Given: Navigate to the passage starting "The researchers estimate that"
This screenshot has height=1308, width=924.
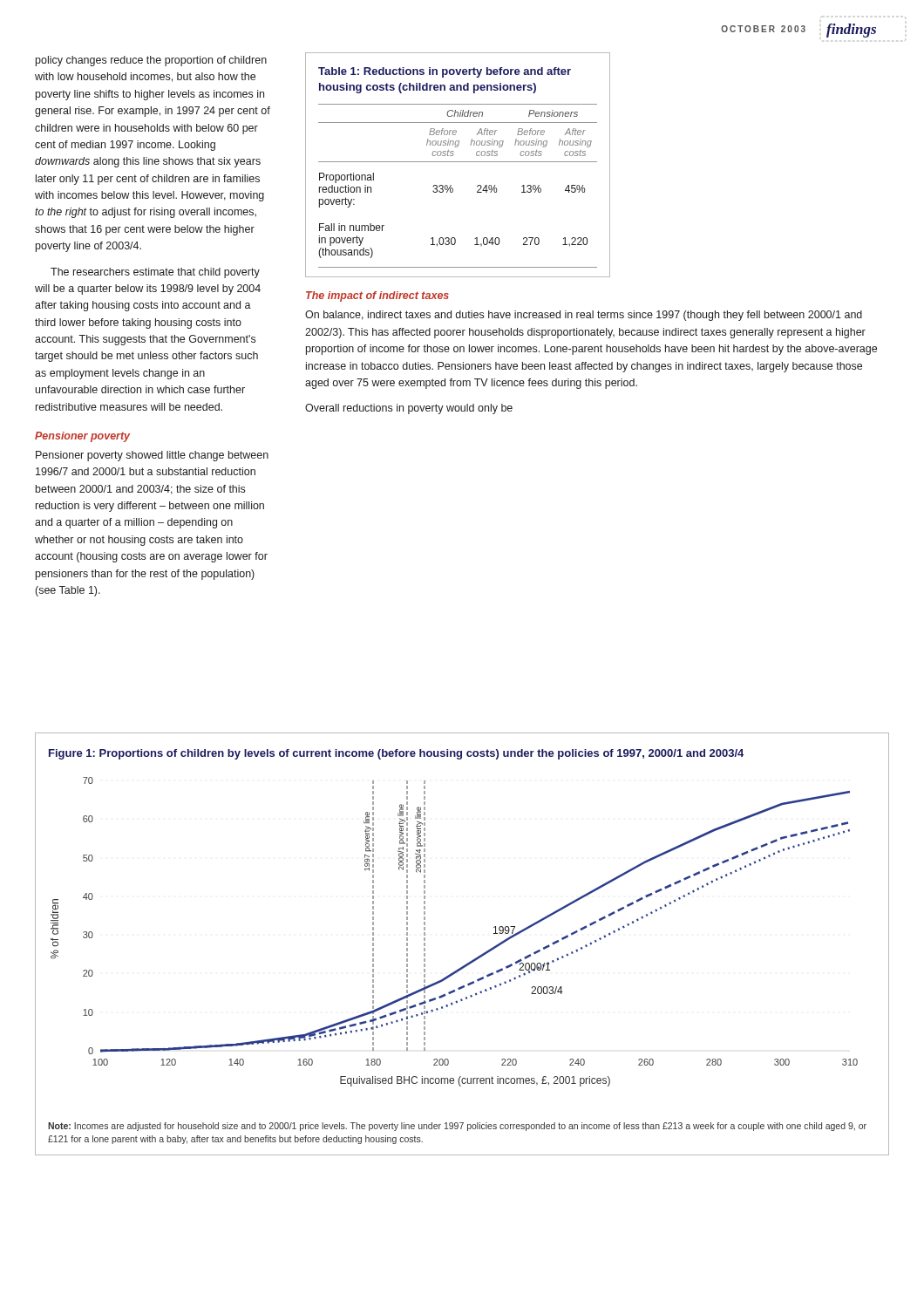Looking at the screenshot, I should coord(148,339).
